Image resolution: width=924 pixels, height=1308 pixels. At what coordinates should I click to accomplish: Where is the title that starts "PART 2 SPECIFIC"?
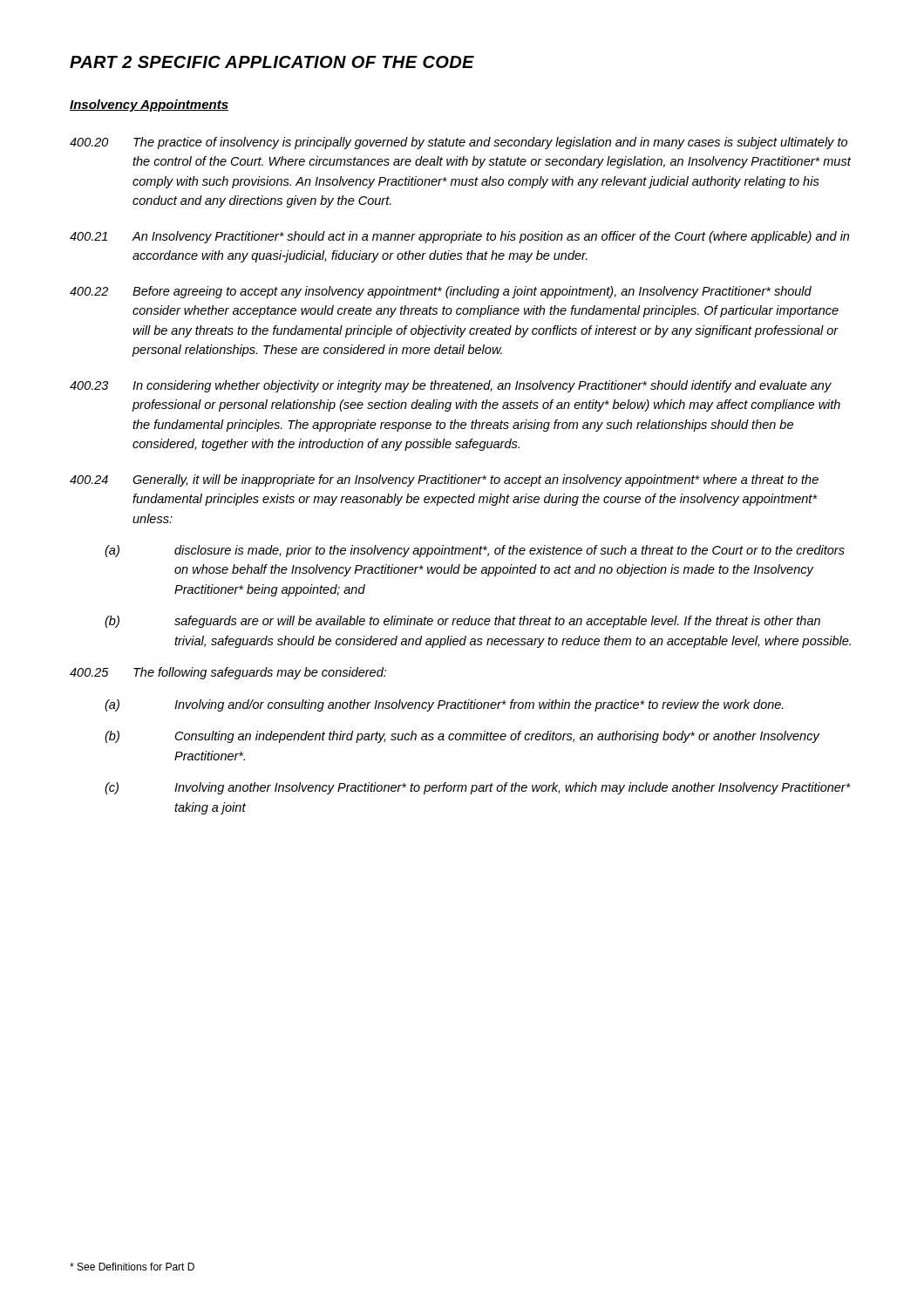tap(272, 62)
